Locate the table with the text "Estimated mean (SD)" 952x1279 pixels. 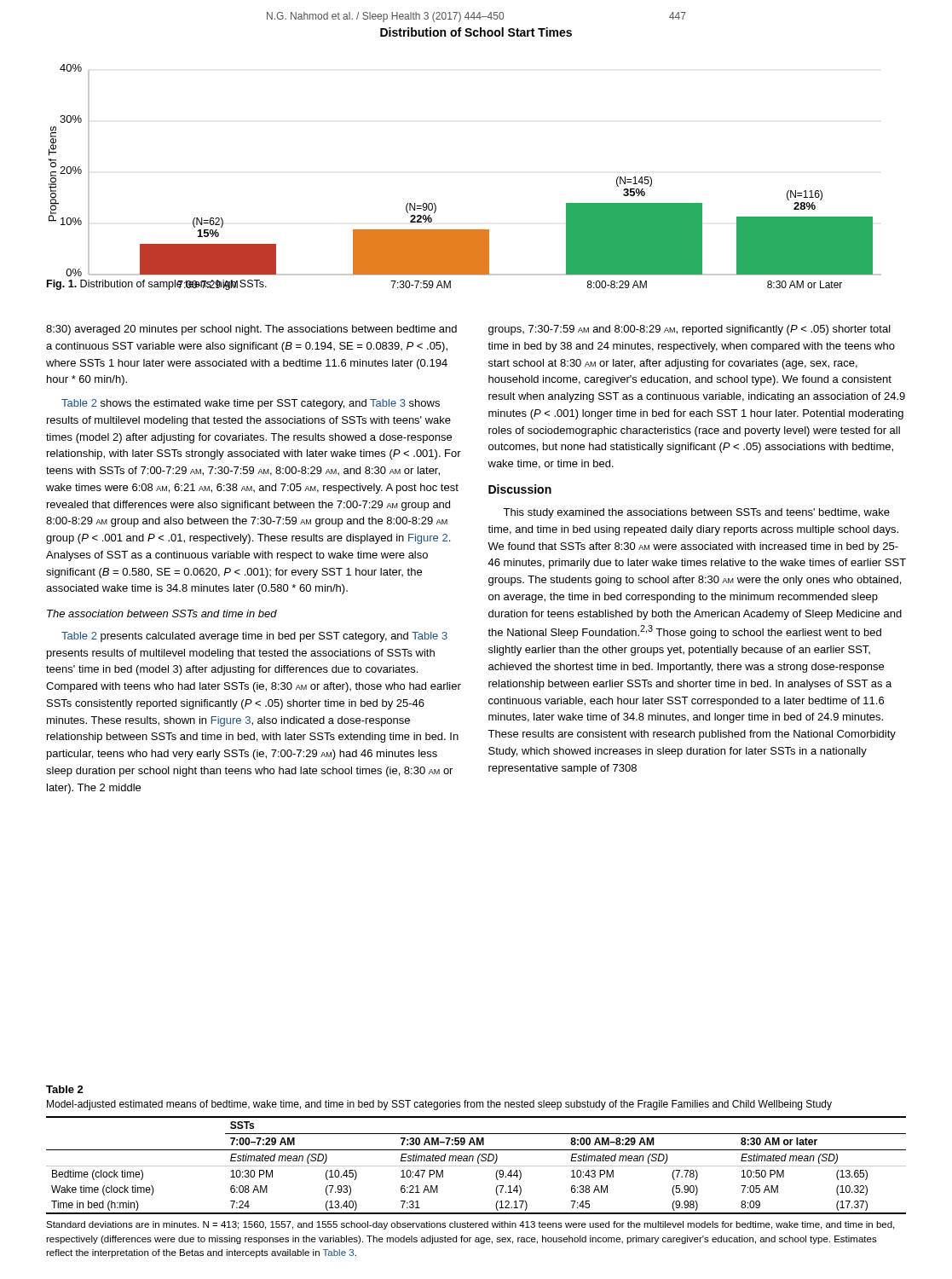tap(476, 1165)
